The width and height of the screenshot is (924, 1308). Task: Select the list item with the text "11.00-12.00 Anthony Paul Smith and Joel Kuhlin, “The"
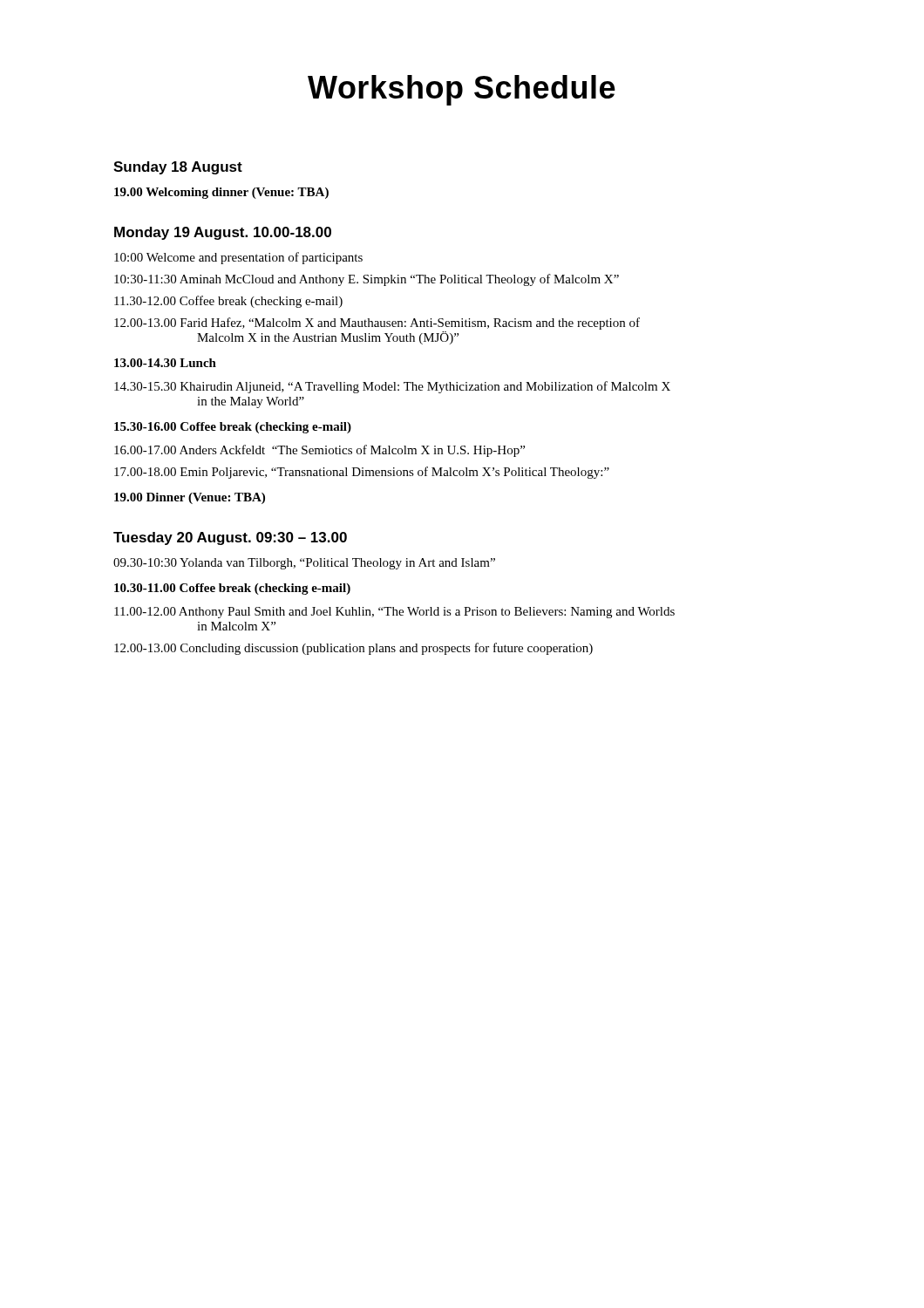(462, 619)
